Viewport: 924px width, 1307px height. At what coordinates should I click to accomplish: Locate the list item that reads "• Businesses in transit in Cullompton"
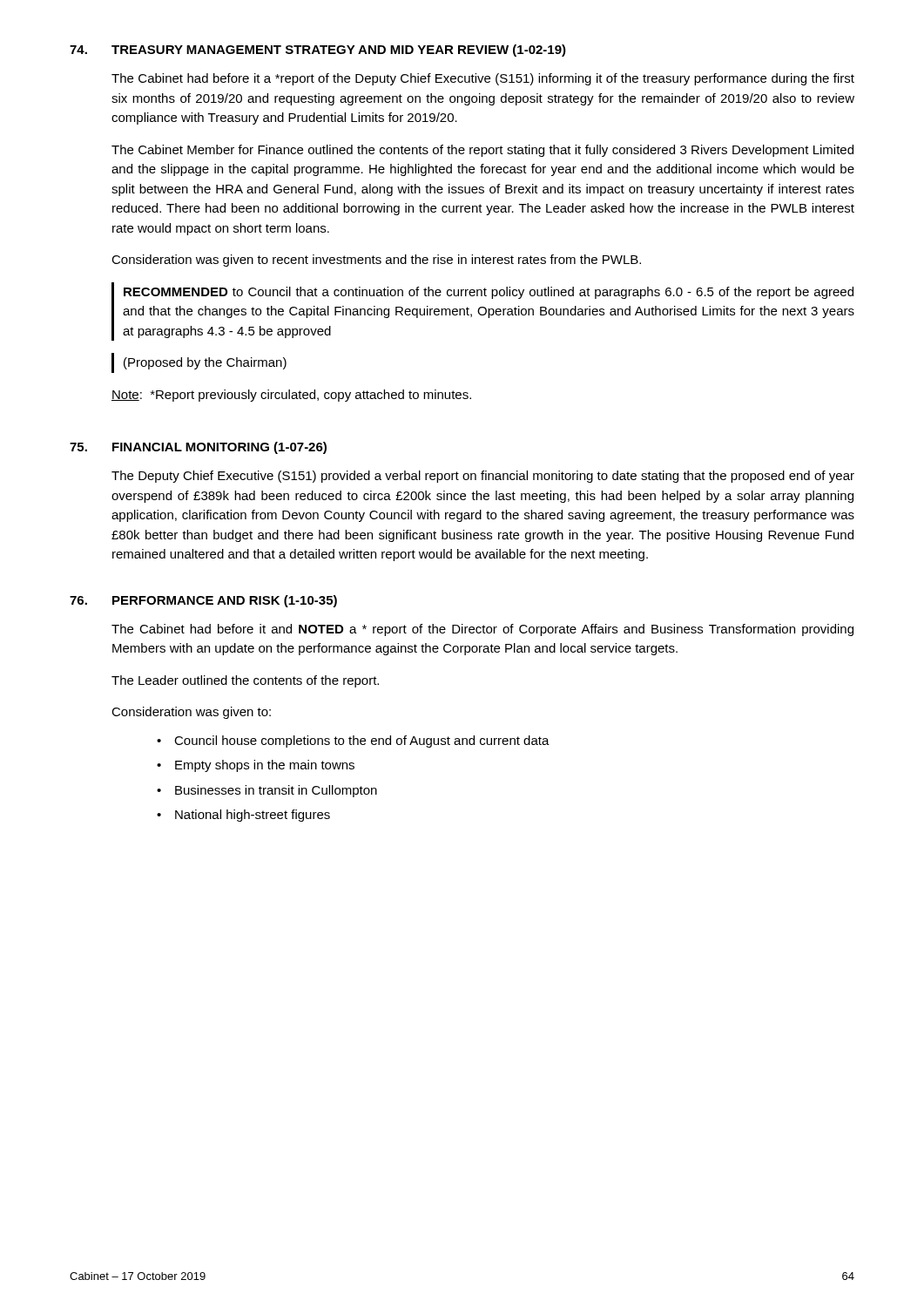coord(267,790)
